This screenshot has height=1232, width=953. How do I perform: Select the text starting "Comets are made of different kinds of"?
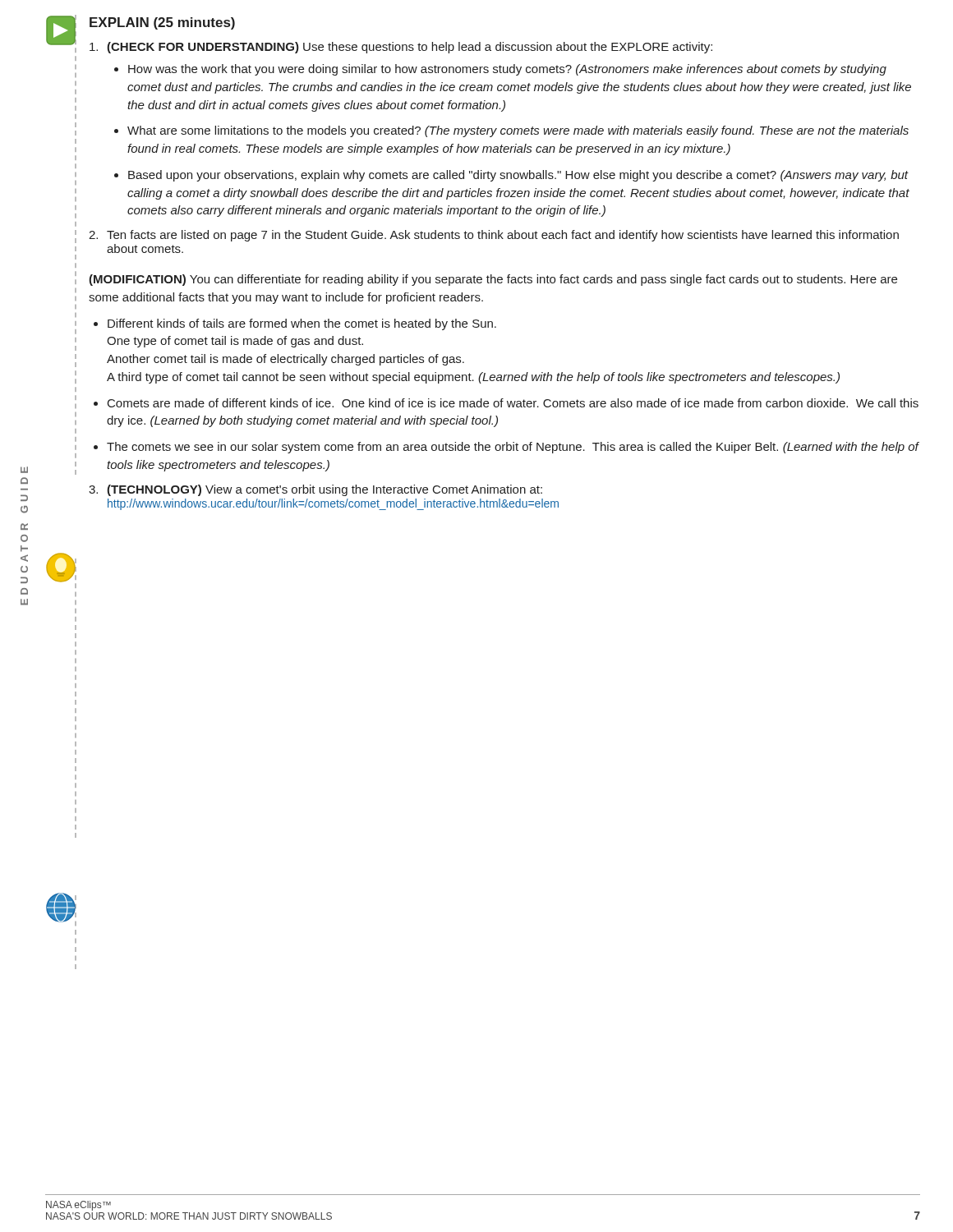coord(513,411)
